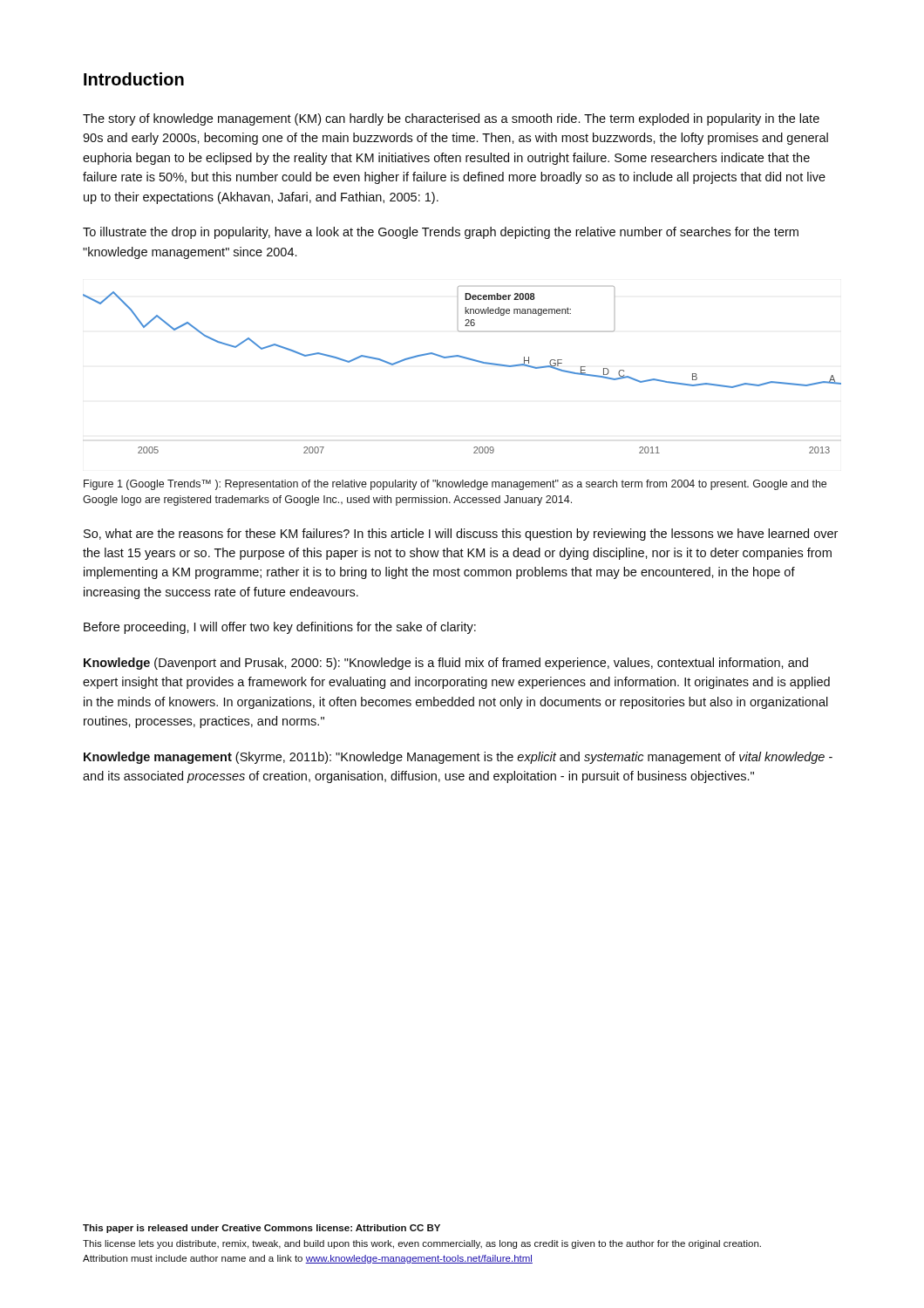Navigate to the text starting "Knowledge (Davenport and Prusak, 2000: 5): "Knowledge is"
Image resolution: width=924 pixels, height=1308 pixels.
click(x=457, y=692)
